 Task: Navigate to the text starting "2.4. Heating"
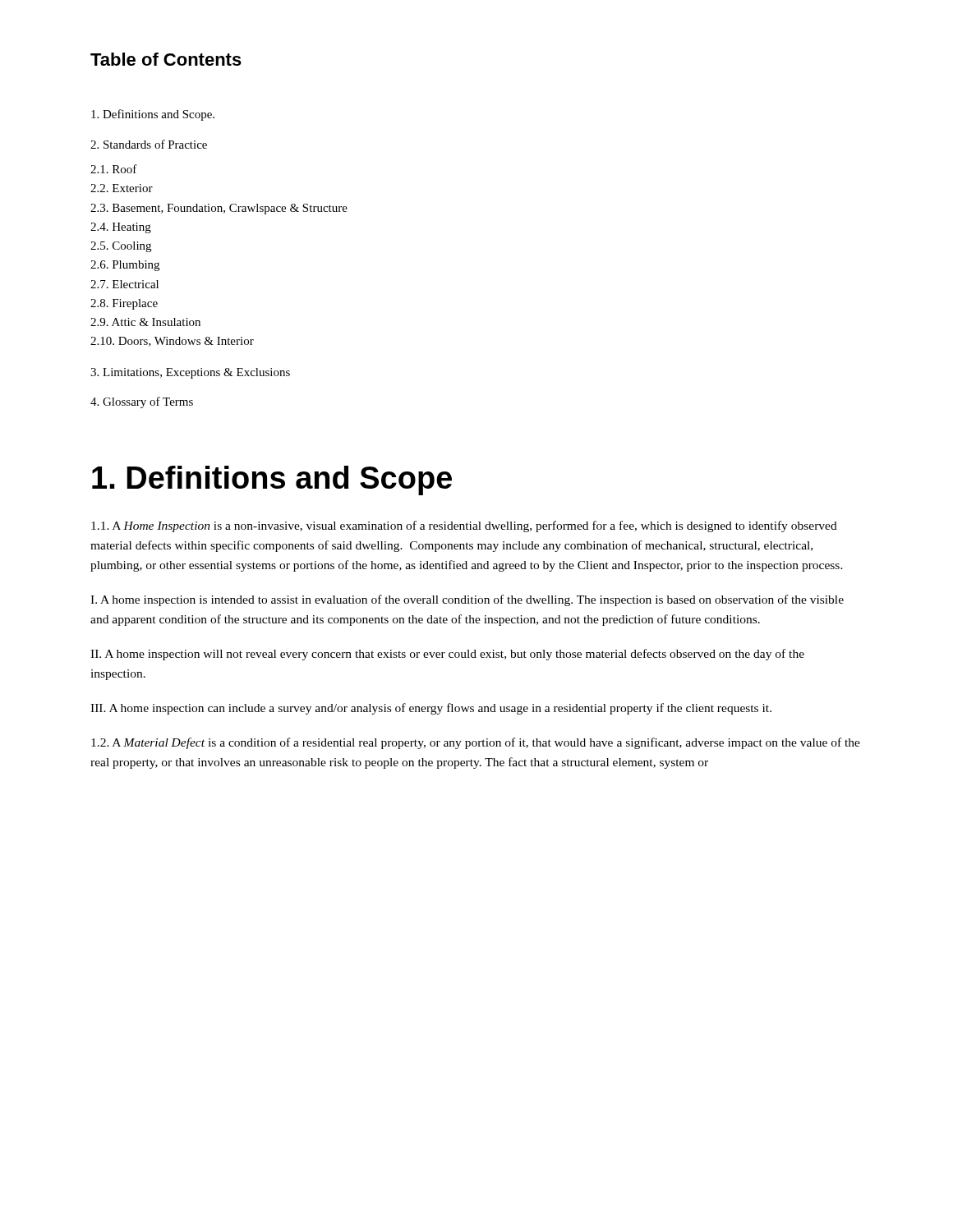pos(121,227)
